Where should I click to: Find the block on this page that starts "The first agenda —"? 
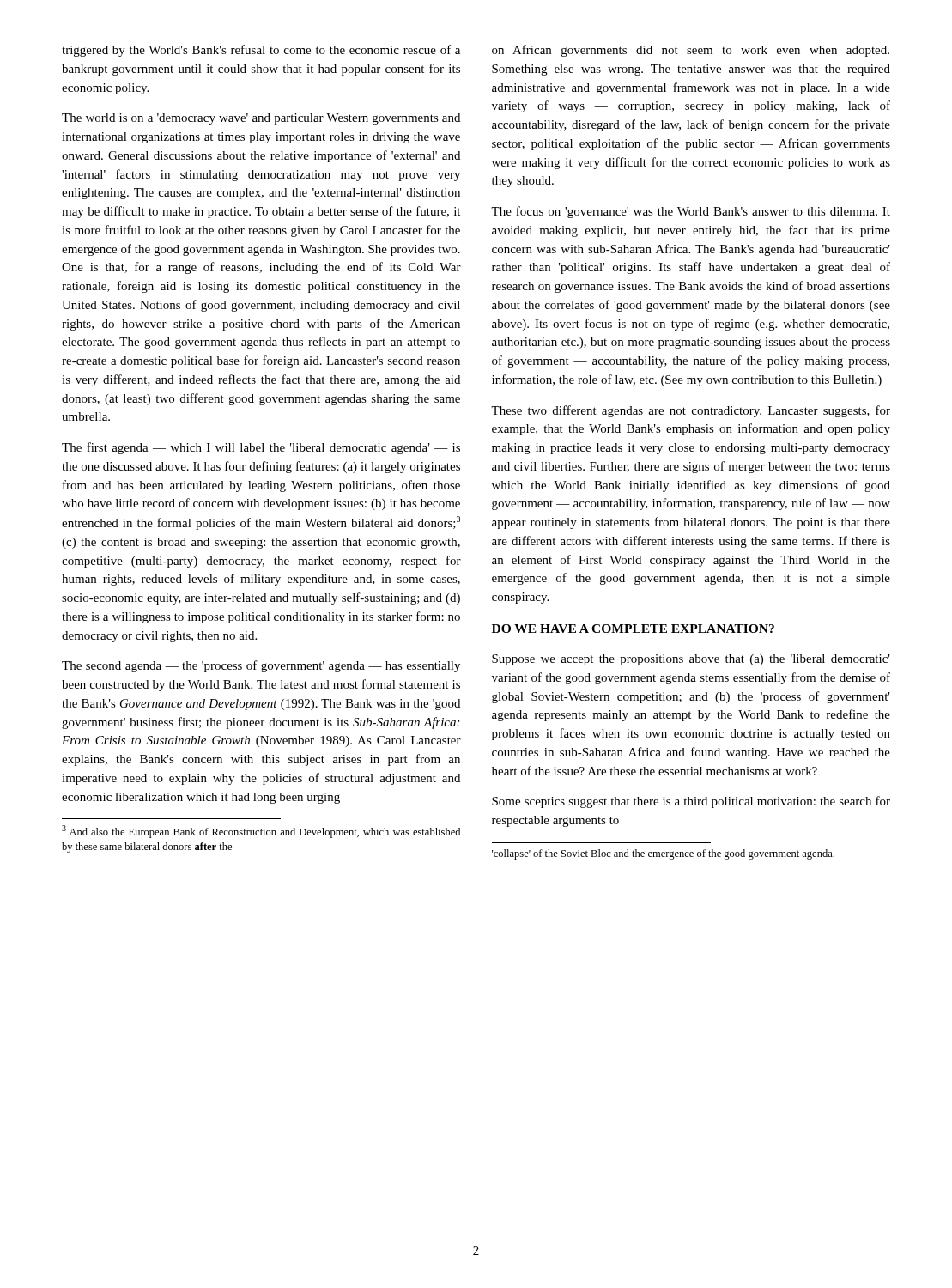click(x=261, y=542)
